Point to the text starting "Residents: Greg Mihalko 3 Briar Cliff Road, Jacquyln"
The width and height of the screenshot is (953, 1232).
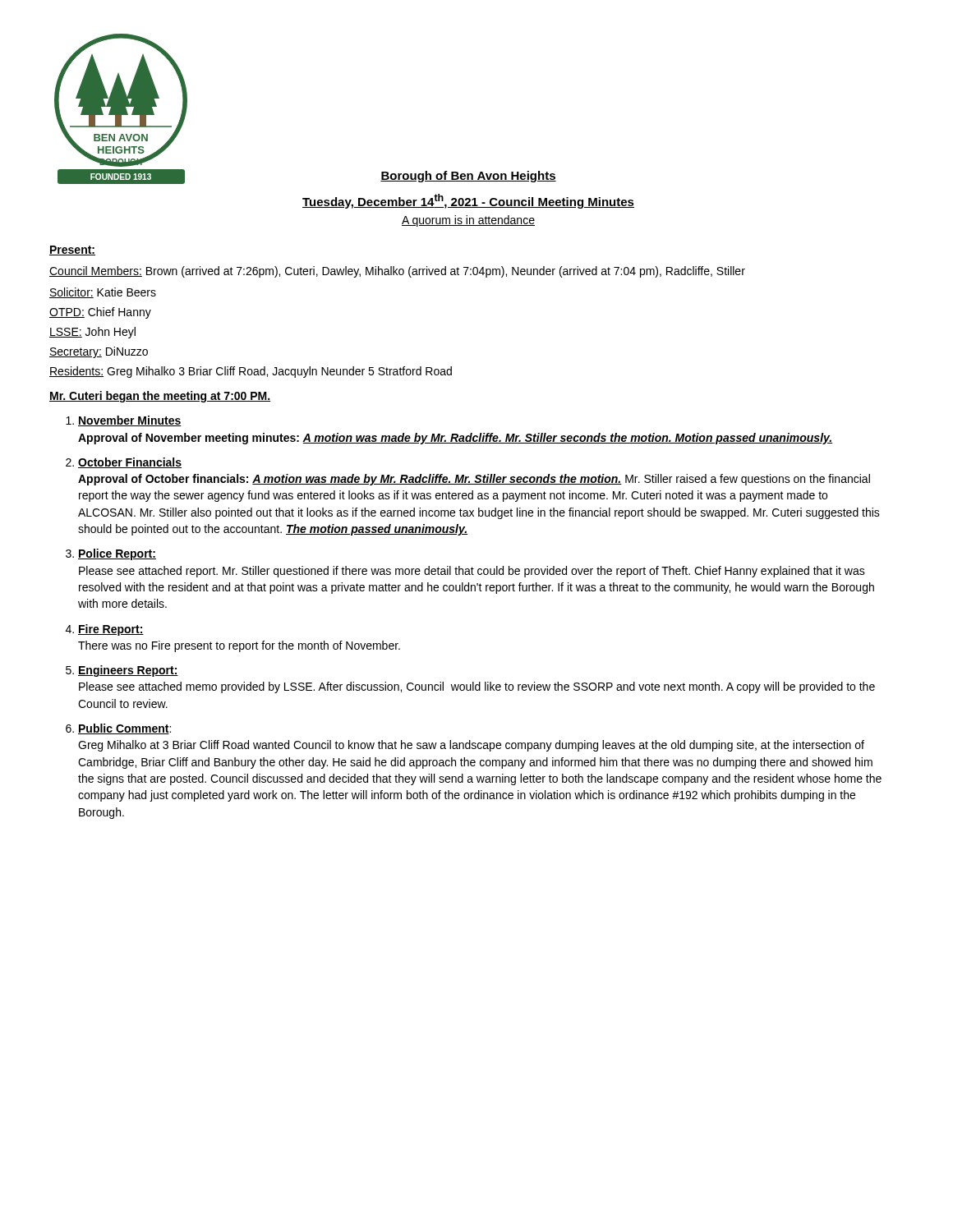(x=251, y=372)
